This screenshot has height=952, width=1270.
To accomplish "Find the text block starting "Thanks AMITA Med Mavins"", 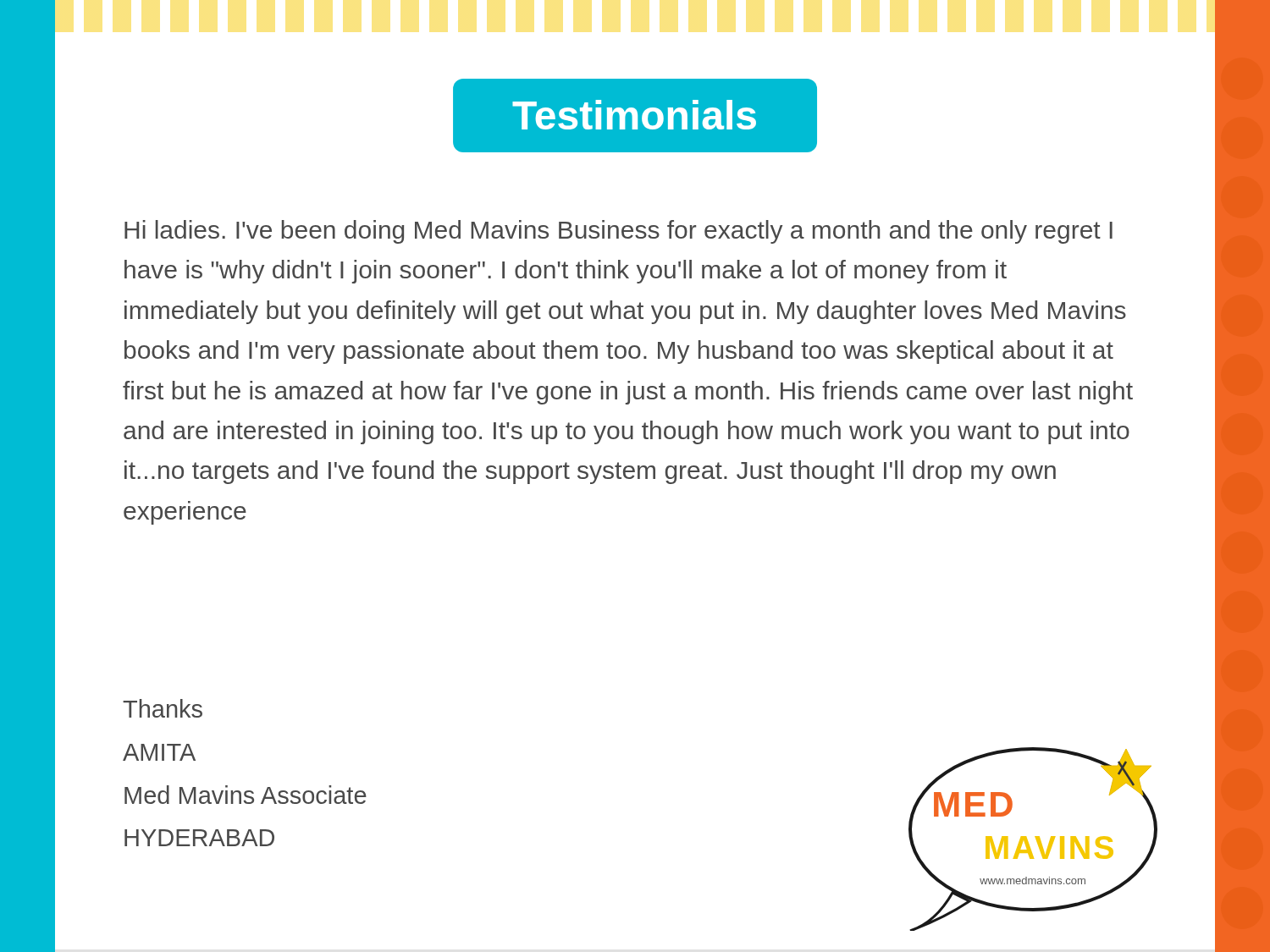I will (163, 708).
